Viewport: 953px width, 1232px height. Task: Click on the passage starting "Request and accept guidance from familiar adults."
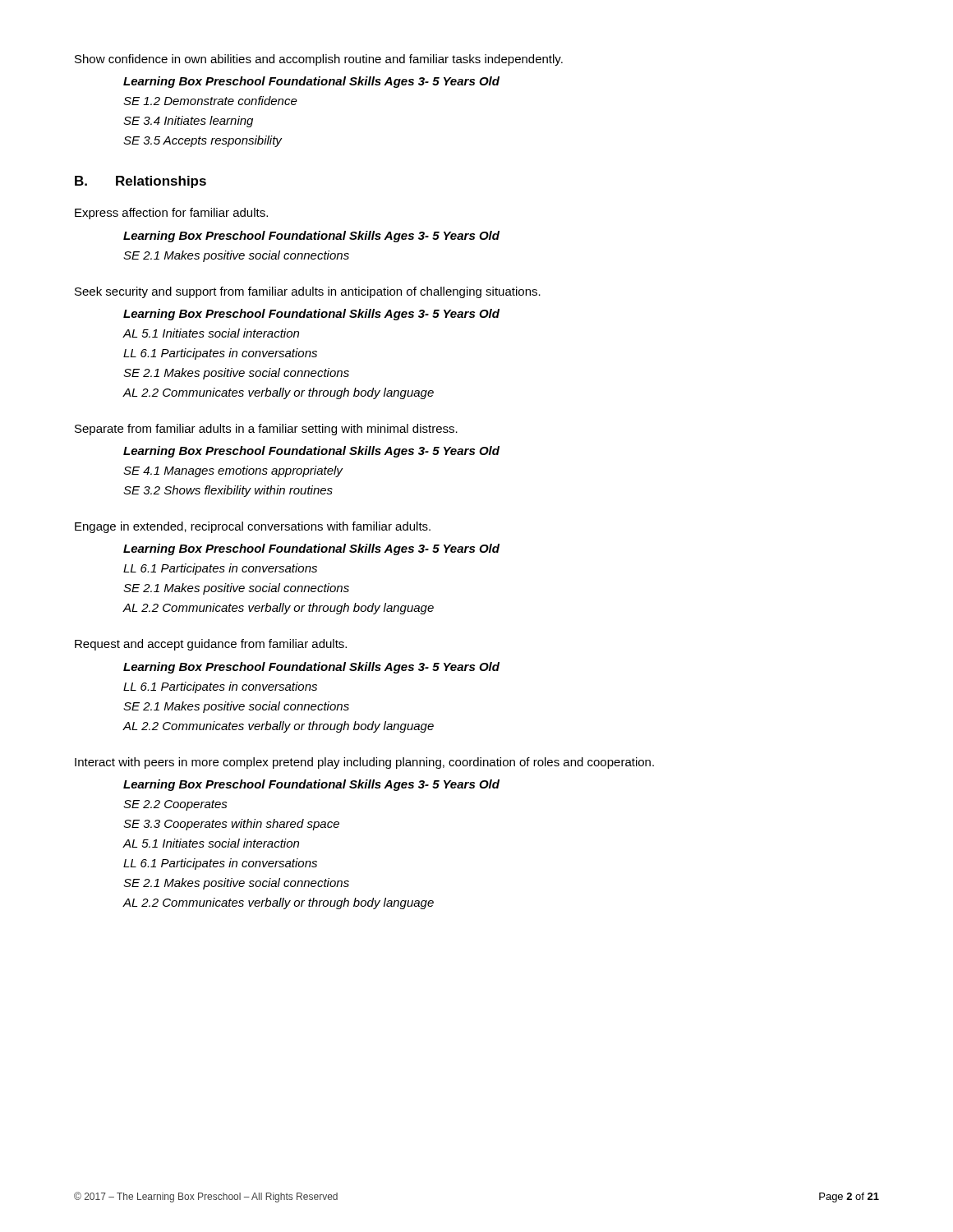pyautogui.click(x=211, y=644)
